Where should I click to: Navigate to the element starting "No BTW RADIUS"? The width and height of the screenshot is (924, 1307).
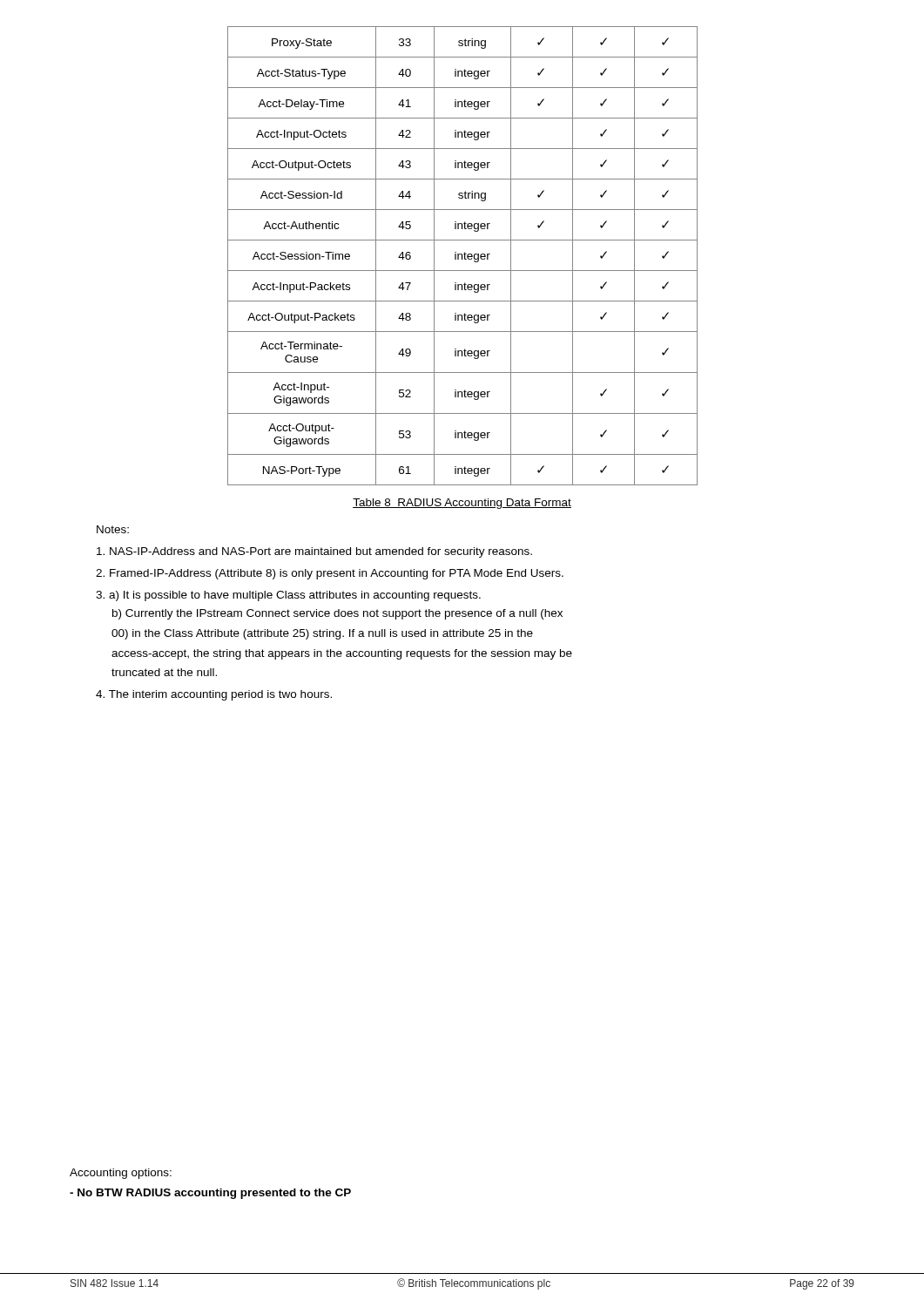(x=210, y=1193)
